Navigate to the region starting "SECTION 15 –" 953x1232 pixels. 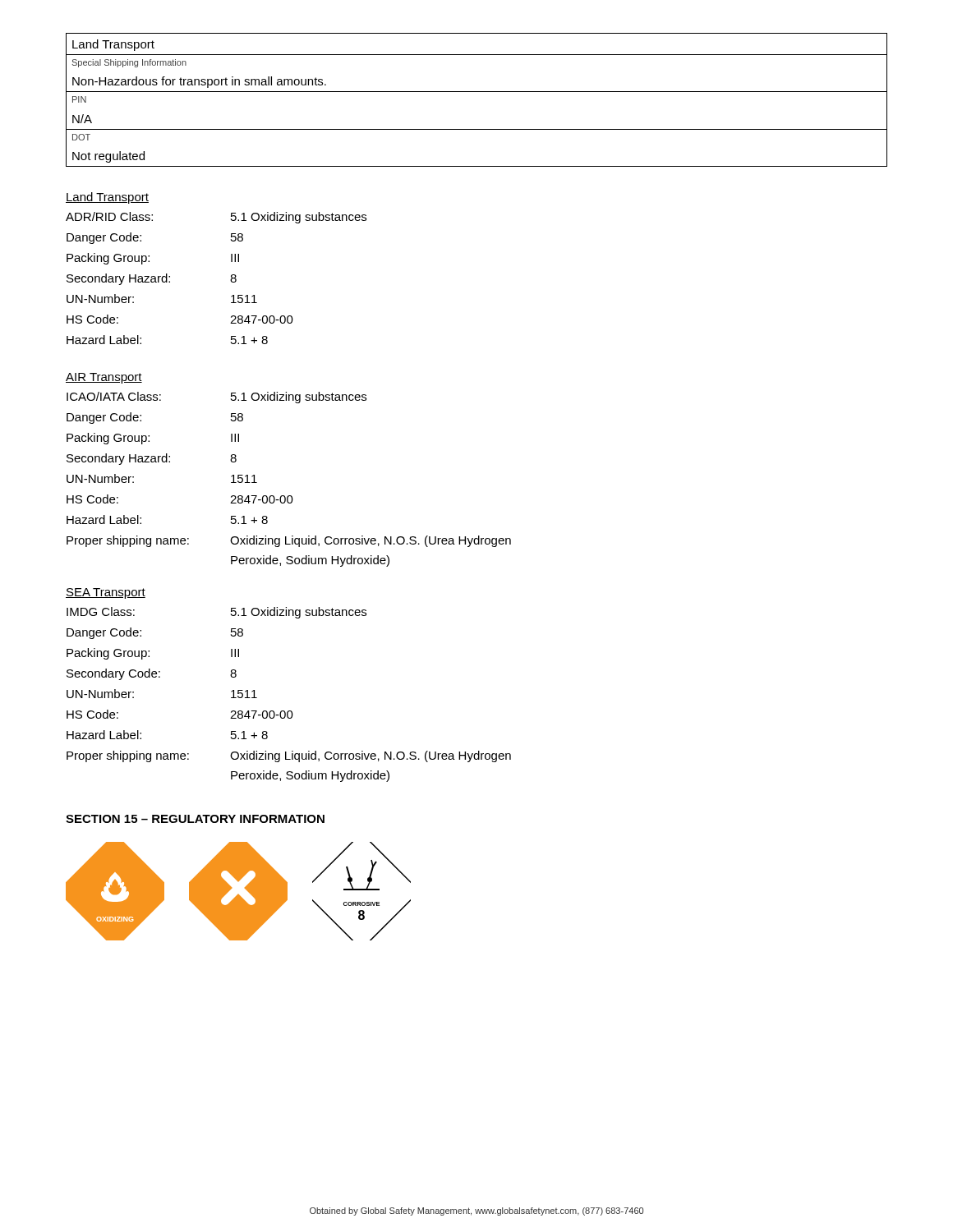[x=196, y=819]
